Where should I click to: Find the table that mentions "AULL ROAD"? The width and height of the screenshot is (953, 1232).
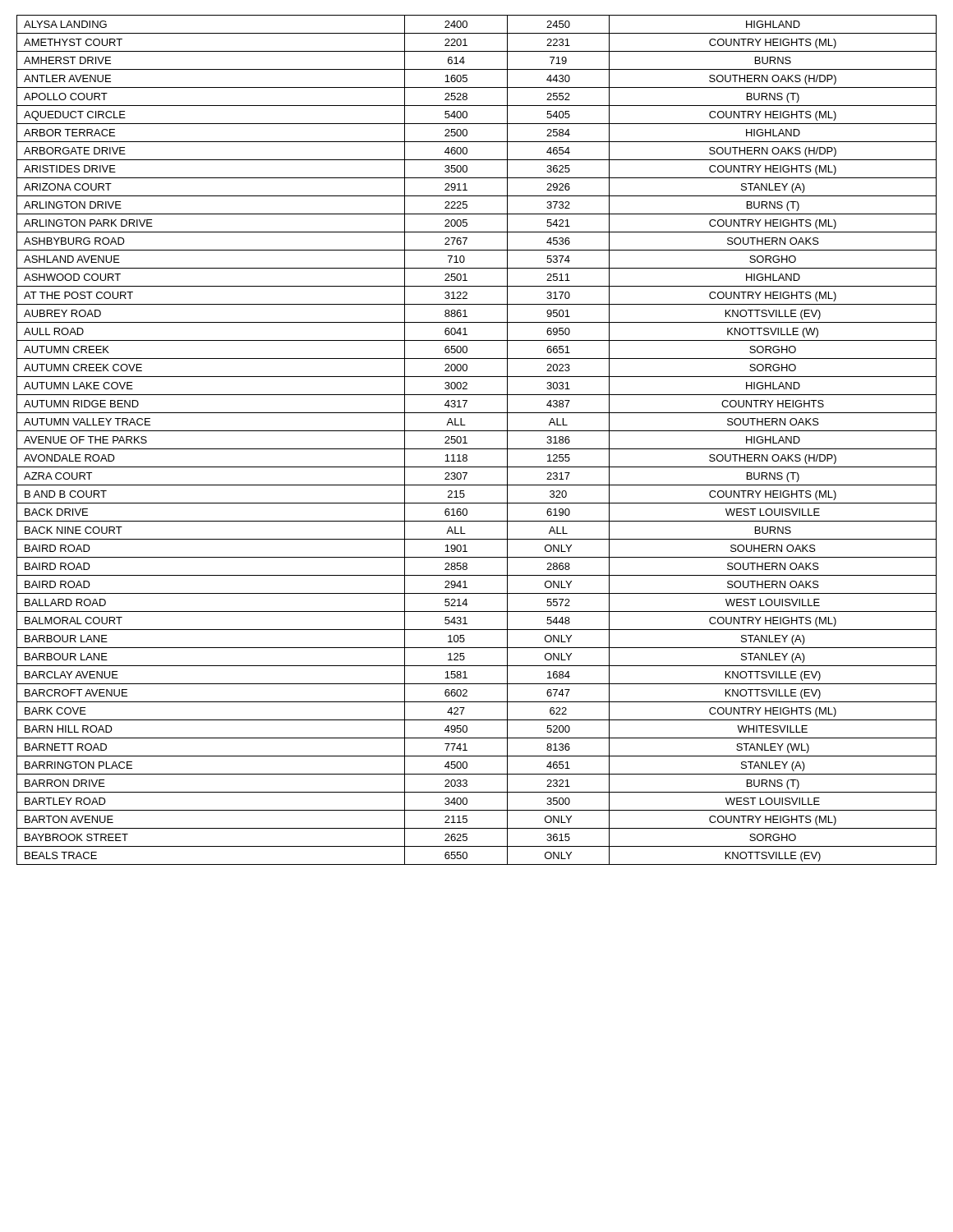coord(476,440)
